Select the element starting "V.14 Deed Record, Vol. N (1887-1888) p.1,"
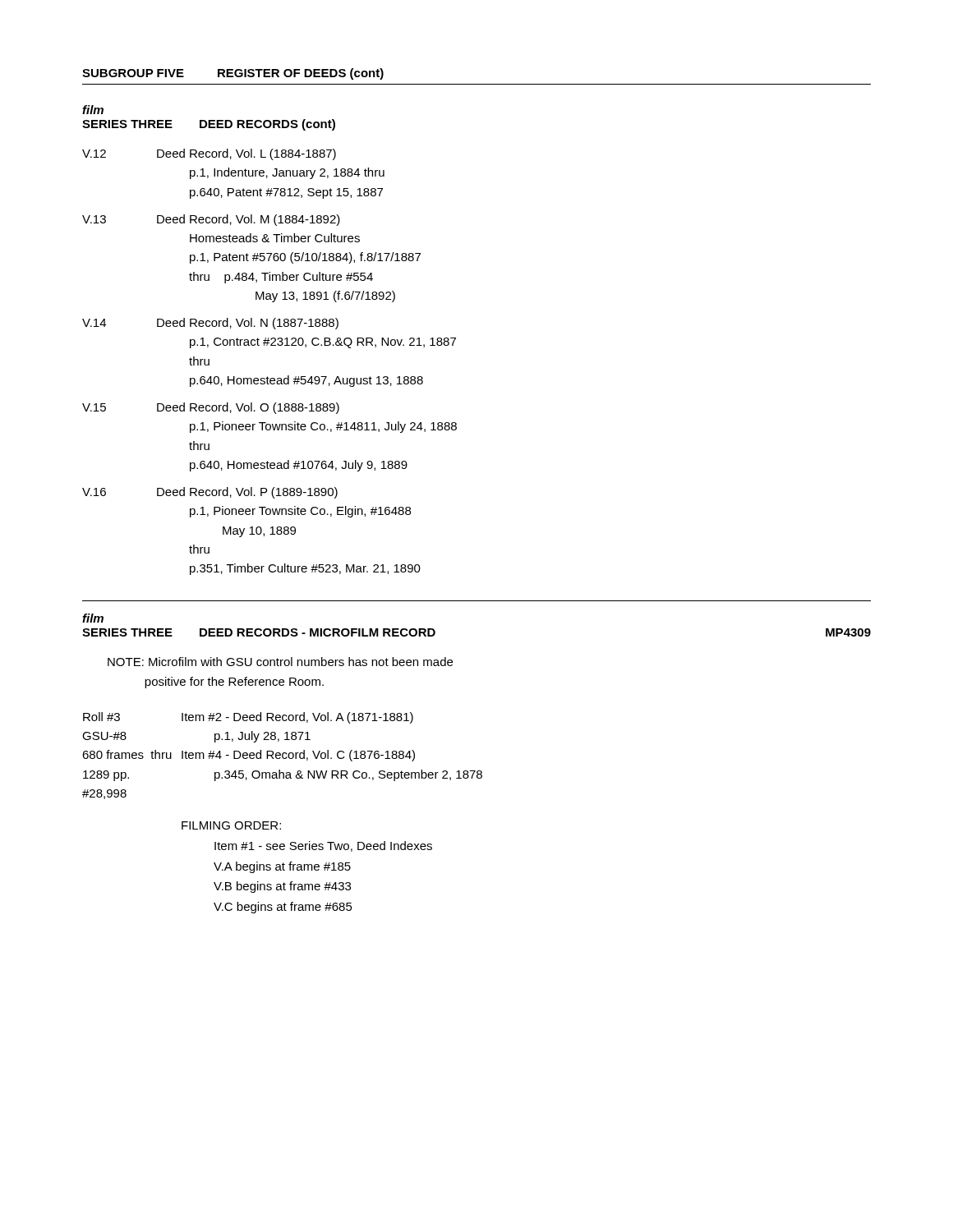 click(269, 351)
